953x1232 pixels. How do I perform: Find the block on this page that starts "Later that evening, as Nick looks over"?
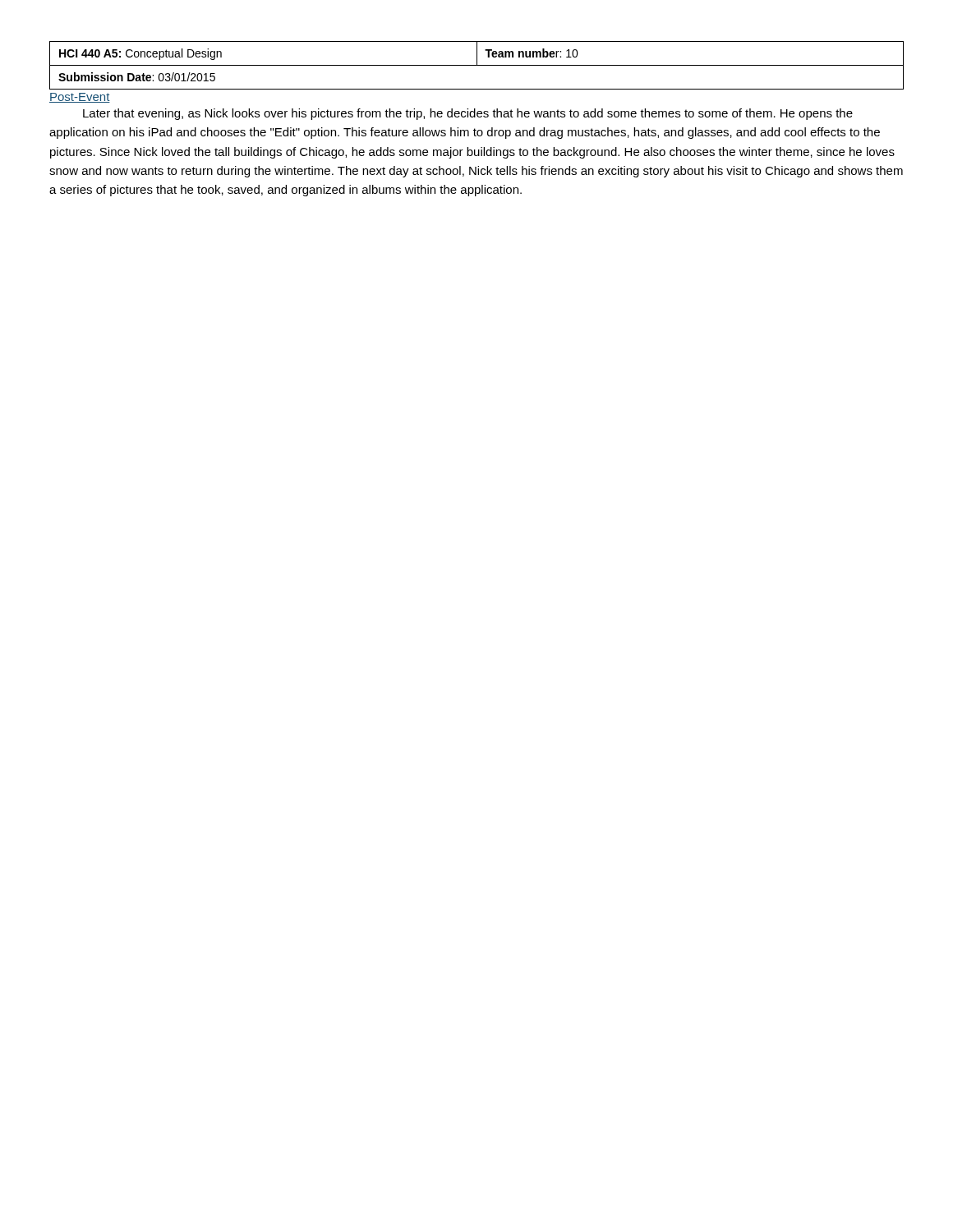pos(476,151)
